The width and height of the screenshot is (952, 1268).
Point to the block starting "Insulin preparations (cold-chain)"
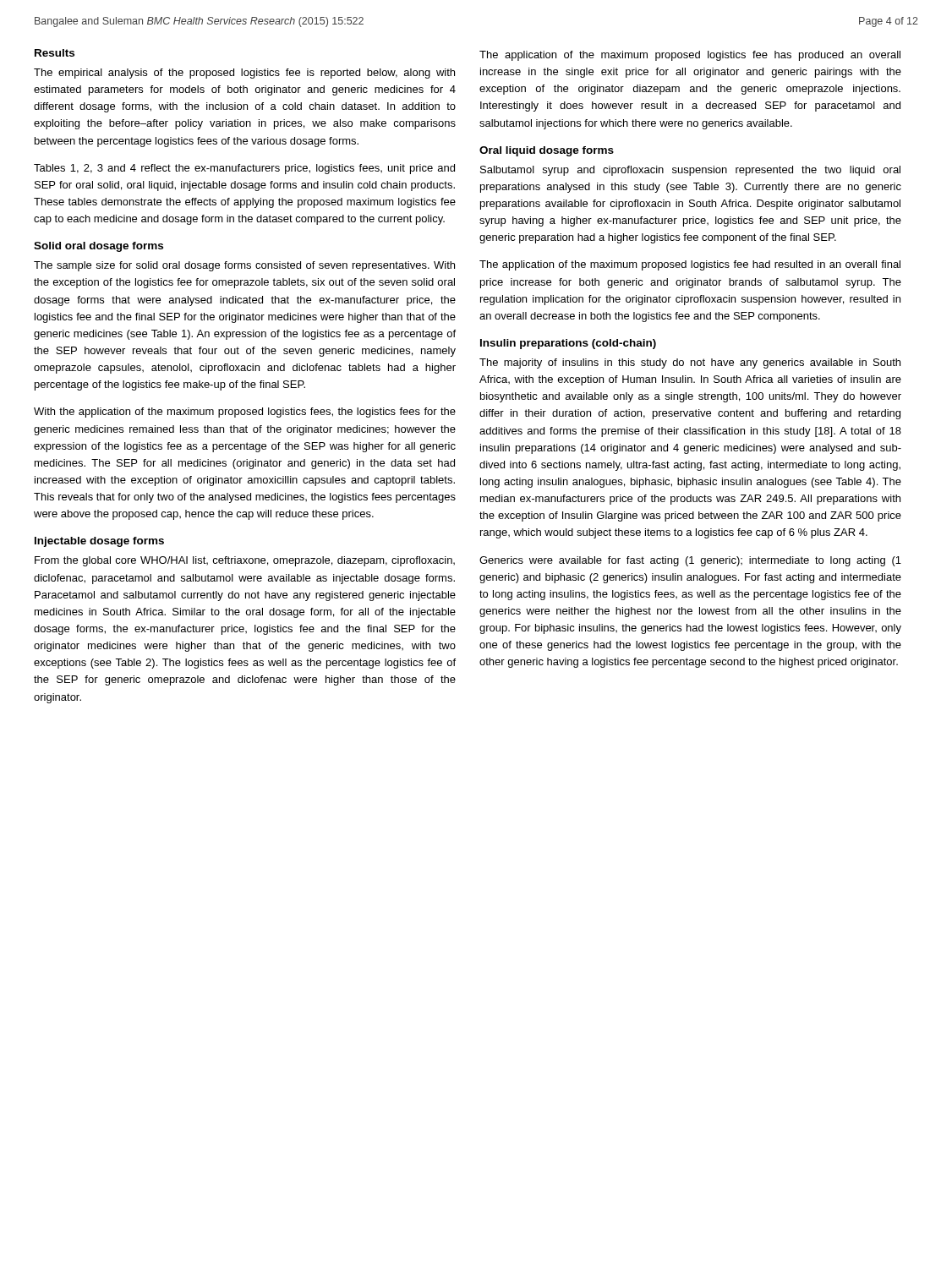click(x=568, y=343)
